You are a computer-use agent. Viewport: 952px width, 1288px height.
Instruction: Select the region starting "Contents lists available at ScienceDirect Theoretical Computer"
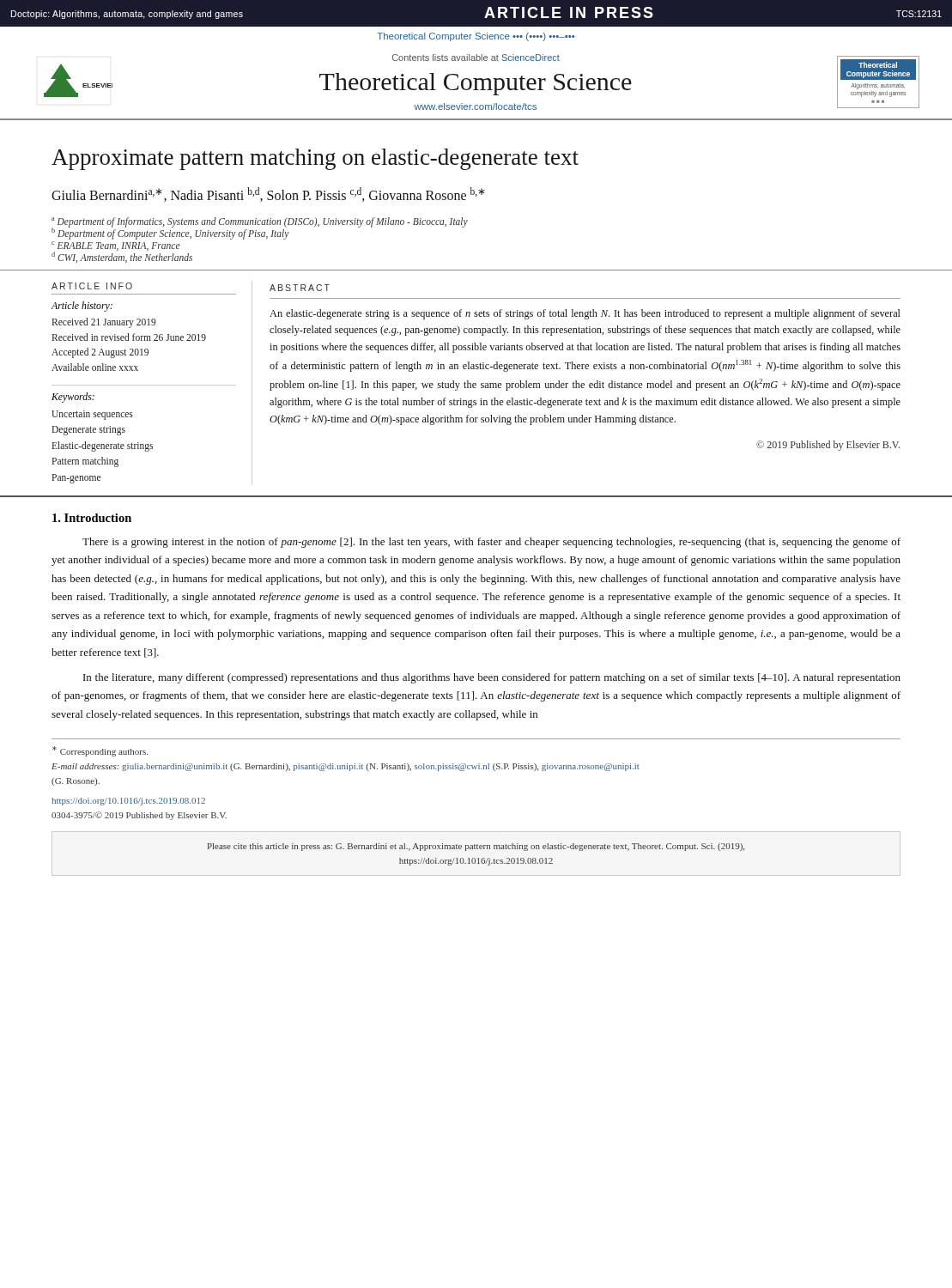(476, 82)
